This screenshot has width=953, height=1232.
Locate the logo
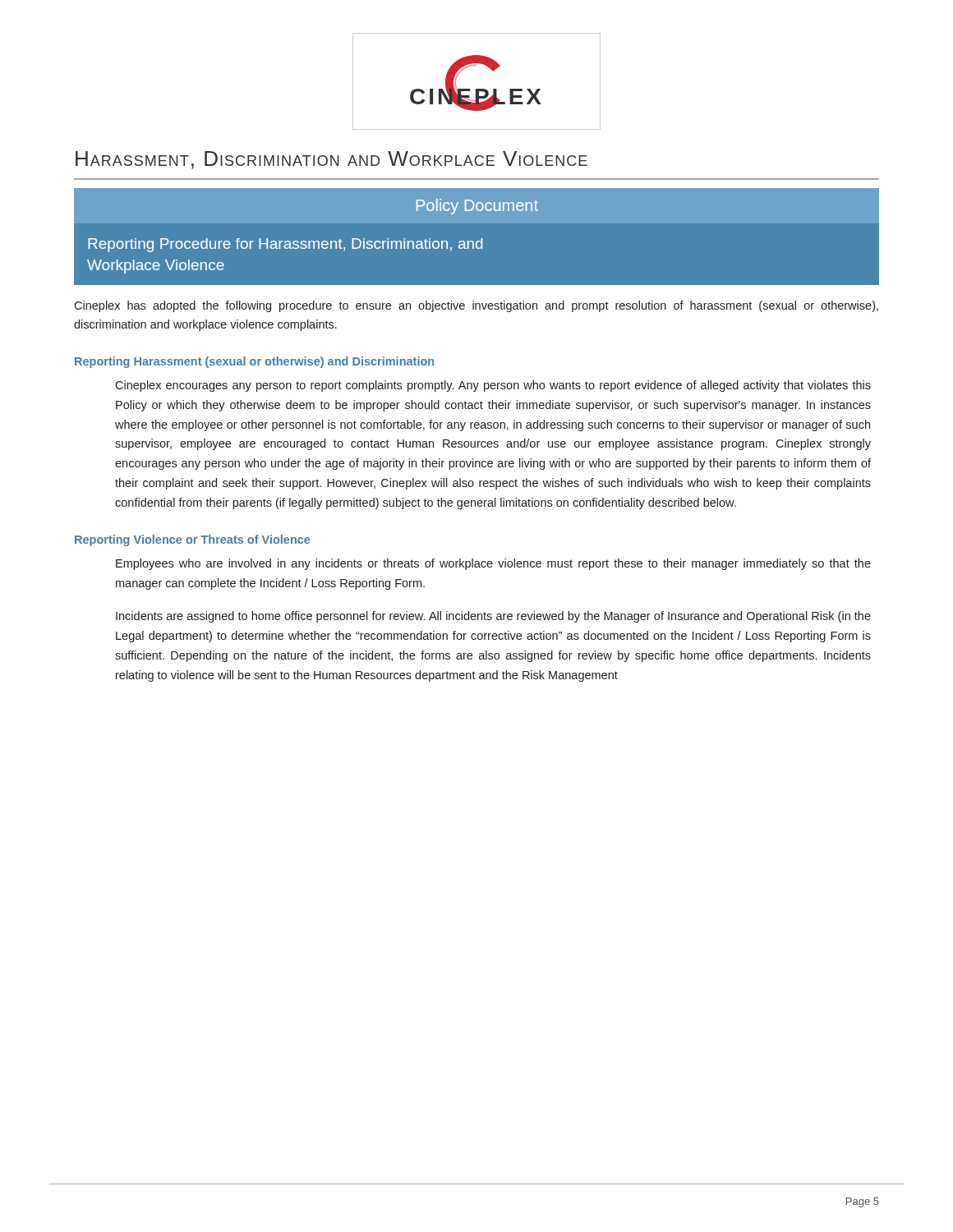pyautogui.click(x=476, y=81)
